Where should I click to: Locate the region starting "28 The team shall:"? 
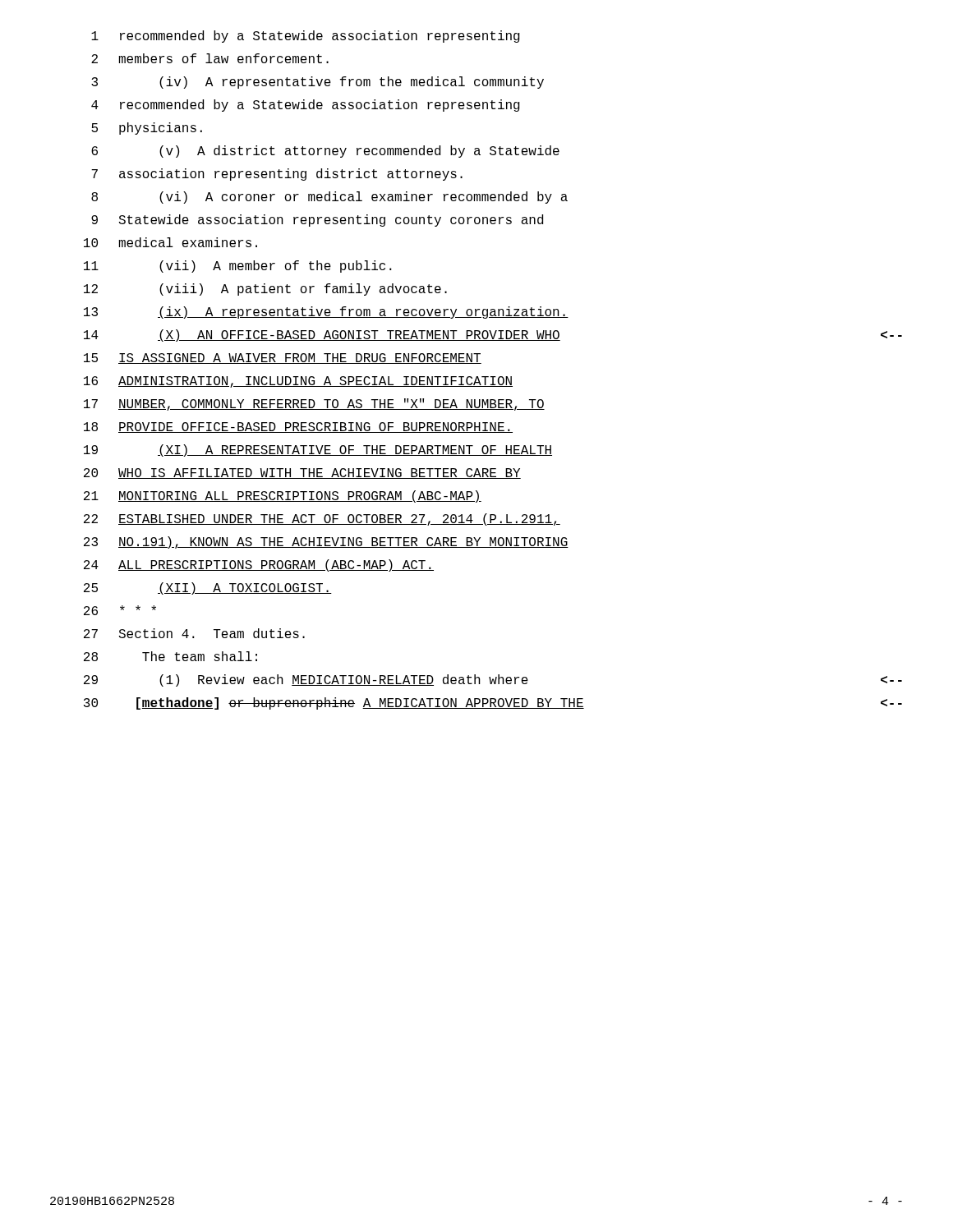(87, 657)
